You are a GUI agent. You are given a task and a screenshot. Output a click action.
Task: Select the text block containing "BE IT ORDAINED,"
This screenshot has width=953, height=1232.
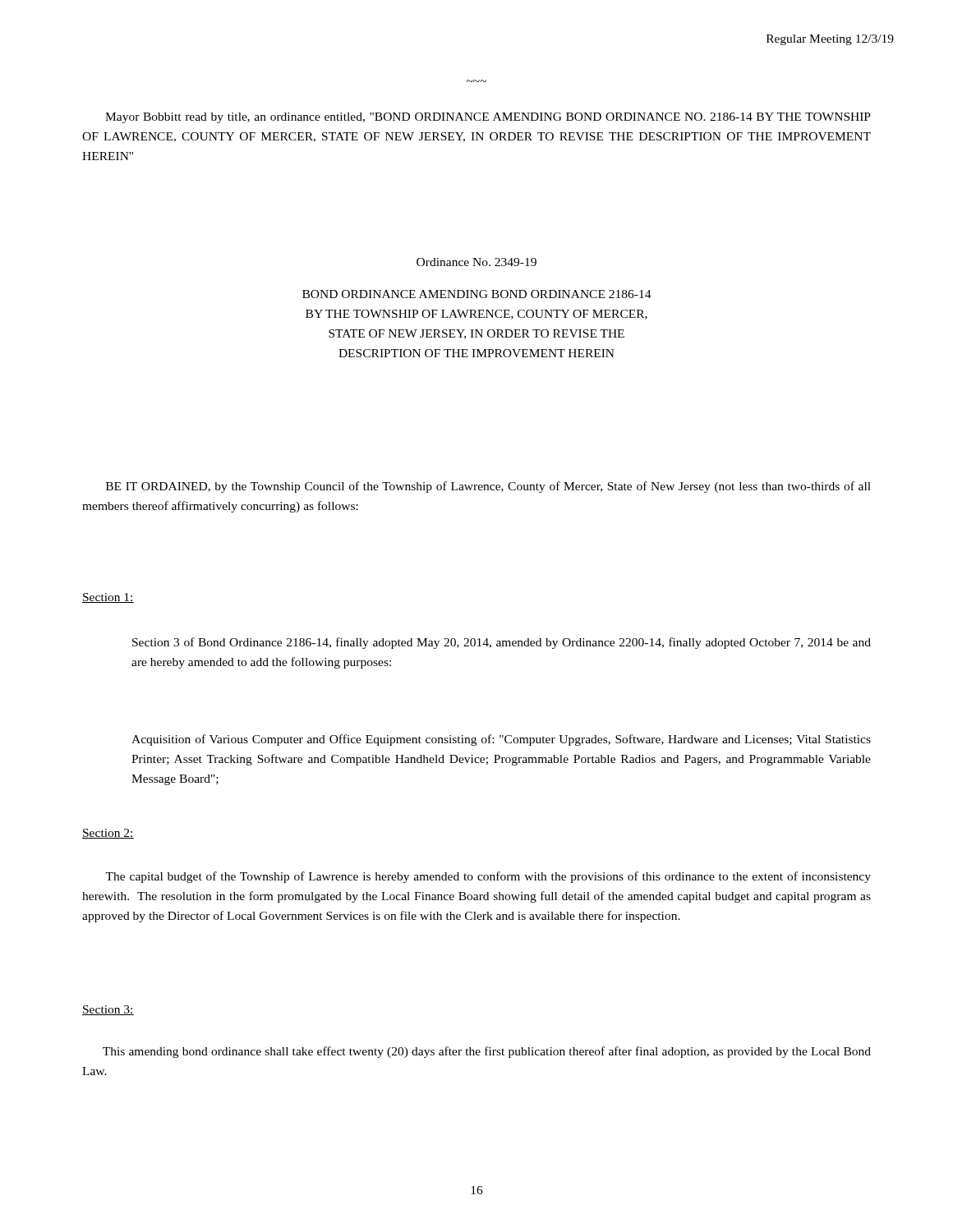476,496
